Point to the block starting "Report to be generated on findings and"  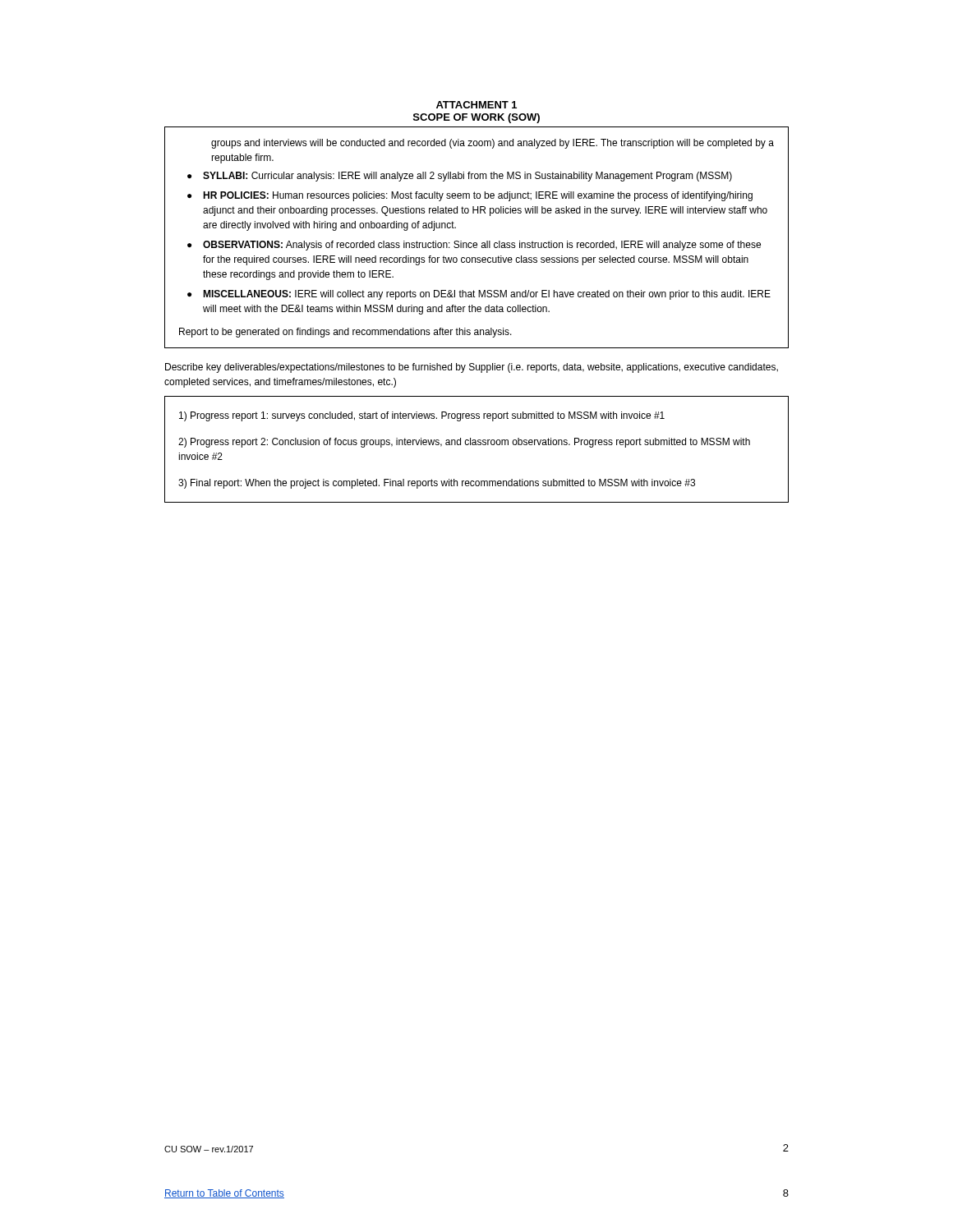tap(345, 332)
